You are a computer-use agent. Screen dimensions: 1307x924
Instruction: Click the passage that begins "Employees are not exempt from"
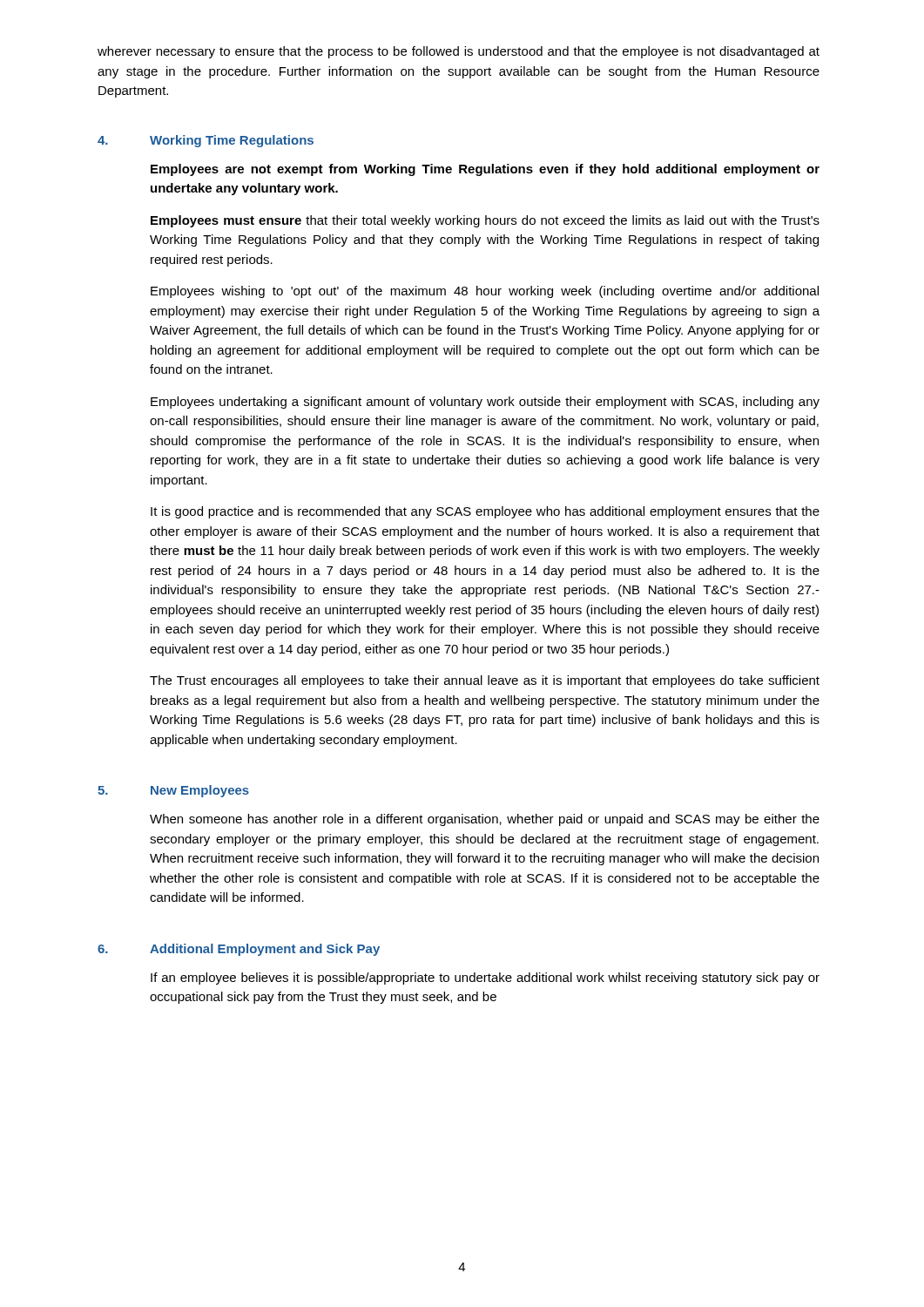485,178
